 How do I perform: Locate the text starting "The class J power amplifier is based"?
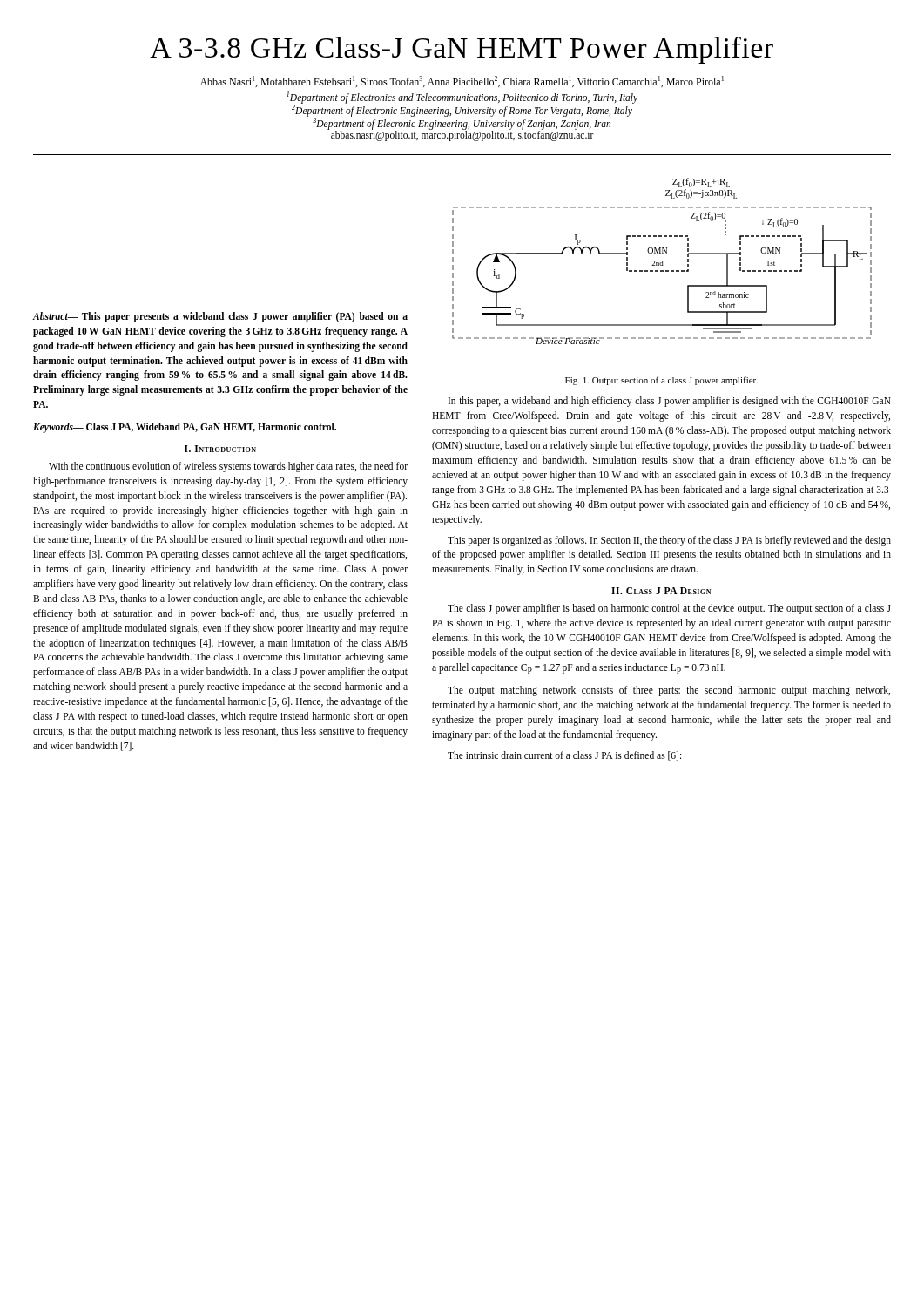coord(661,639)
